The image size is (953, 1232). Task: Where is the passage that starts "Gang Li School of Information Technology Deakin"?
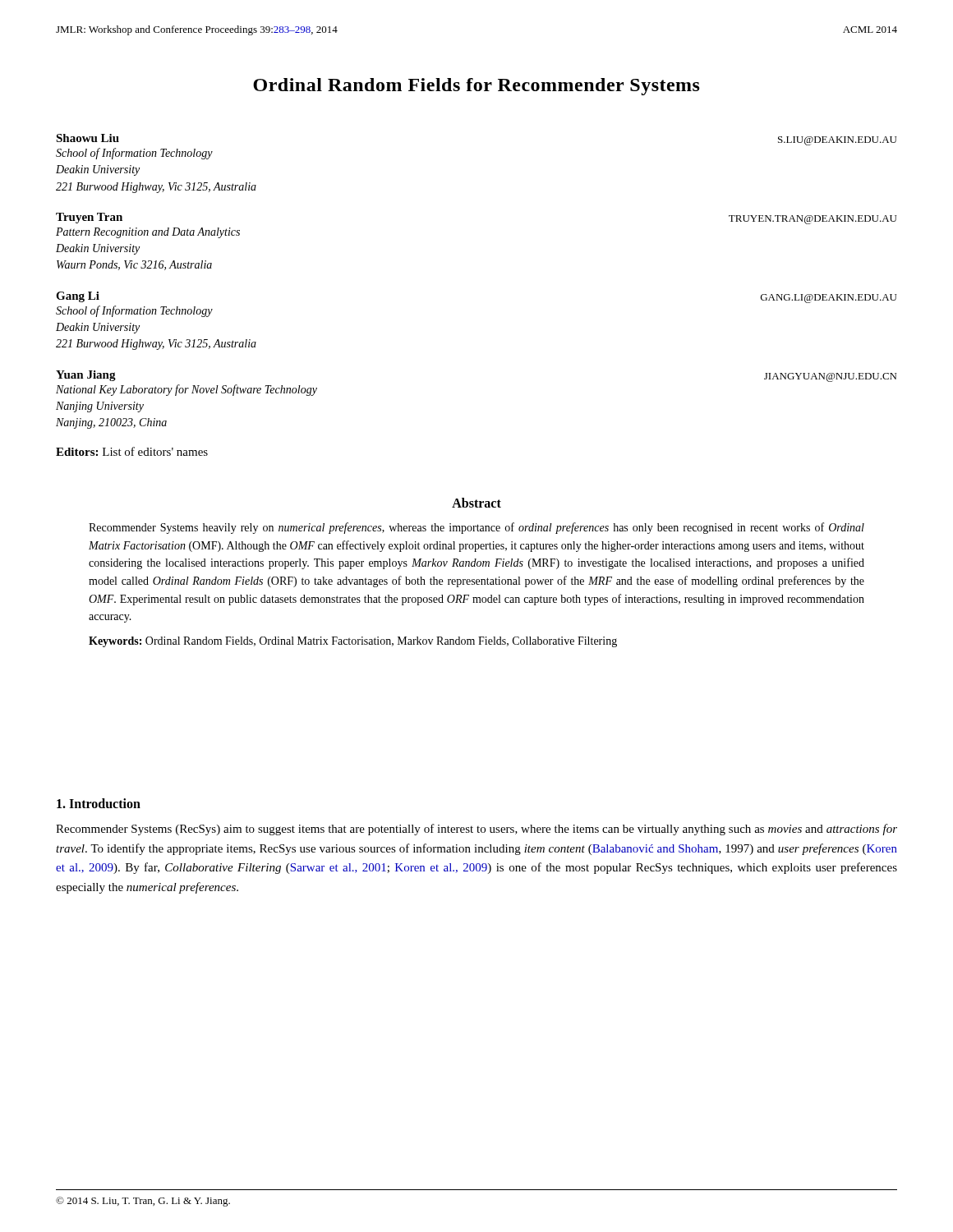coord(74,297)
